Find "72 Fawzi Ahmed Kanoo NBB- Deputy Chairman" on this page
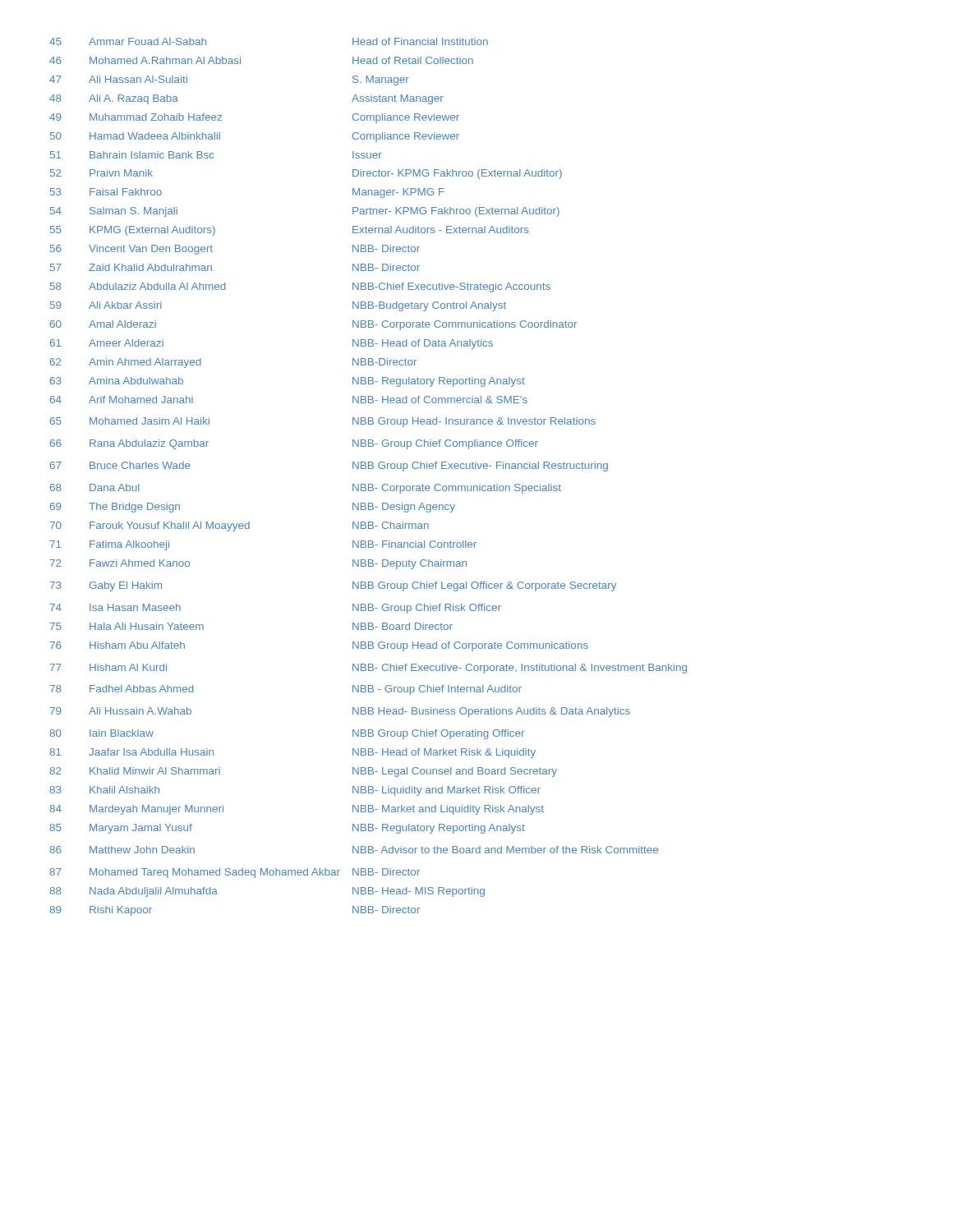 pyautogui.click(x=476, y=564)
